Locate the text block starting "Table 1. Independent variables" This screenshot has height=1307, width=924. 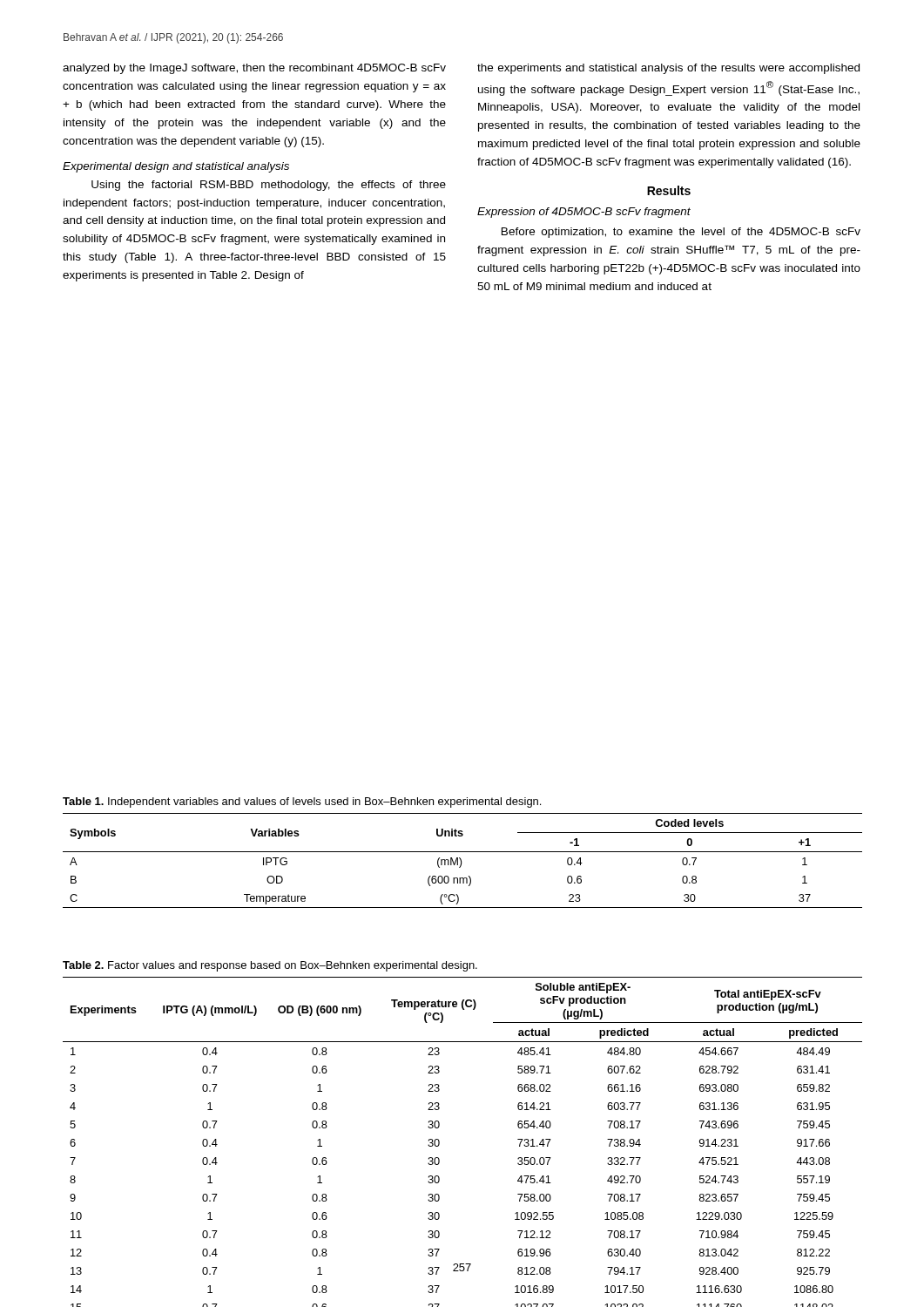coord(302,801)
